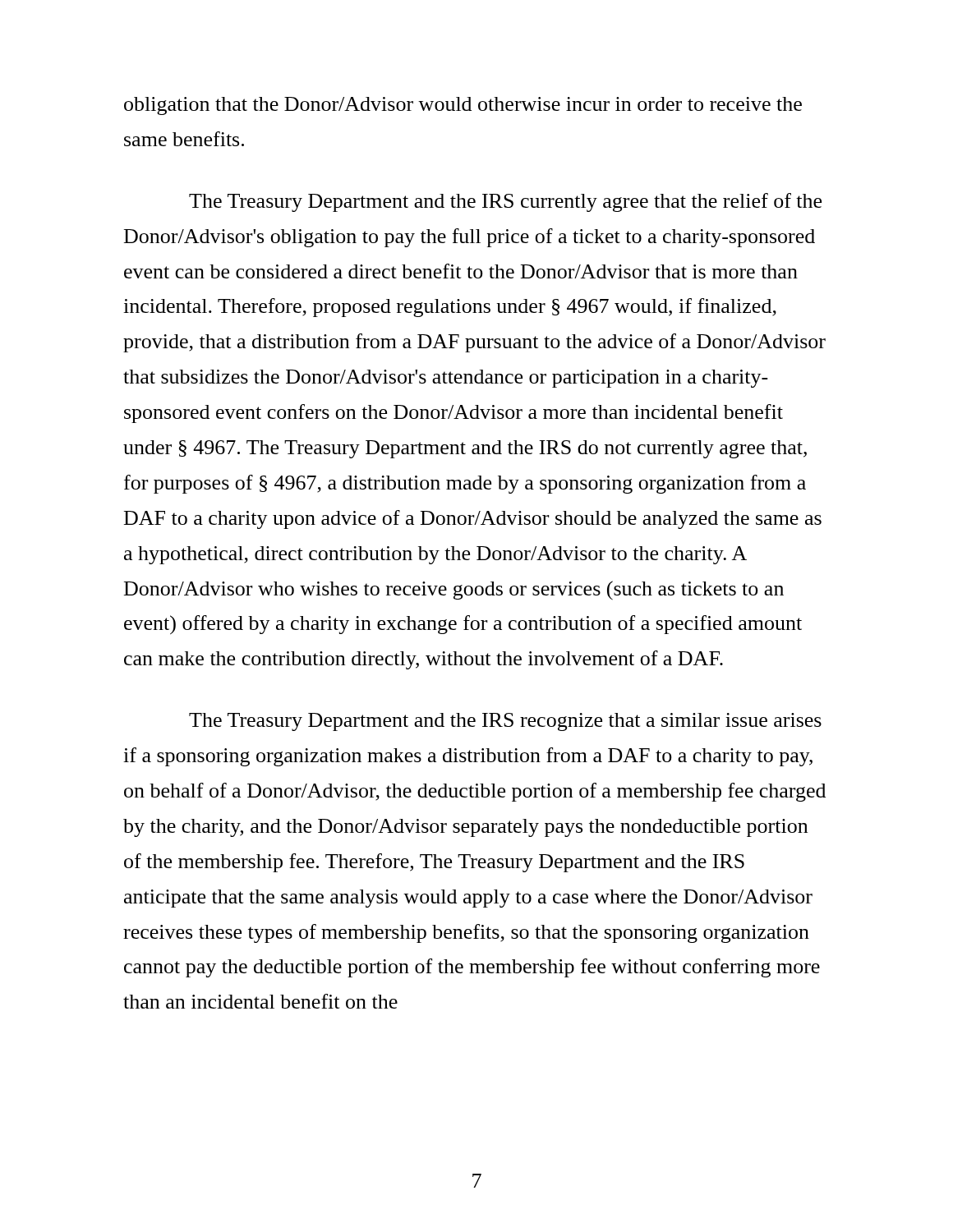Where is the passage that starts "obligation that the Donor/Advisor would otherwise incur in"?
This screenshot has height=1232, width=953.
click(463, 106)
